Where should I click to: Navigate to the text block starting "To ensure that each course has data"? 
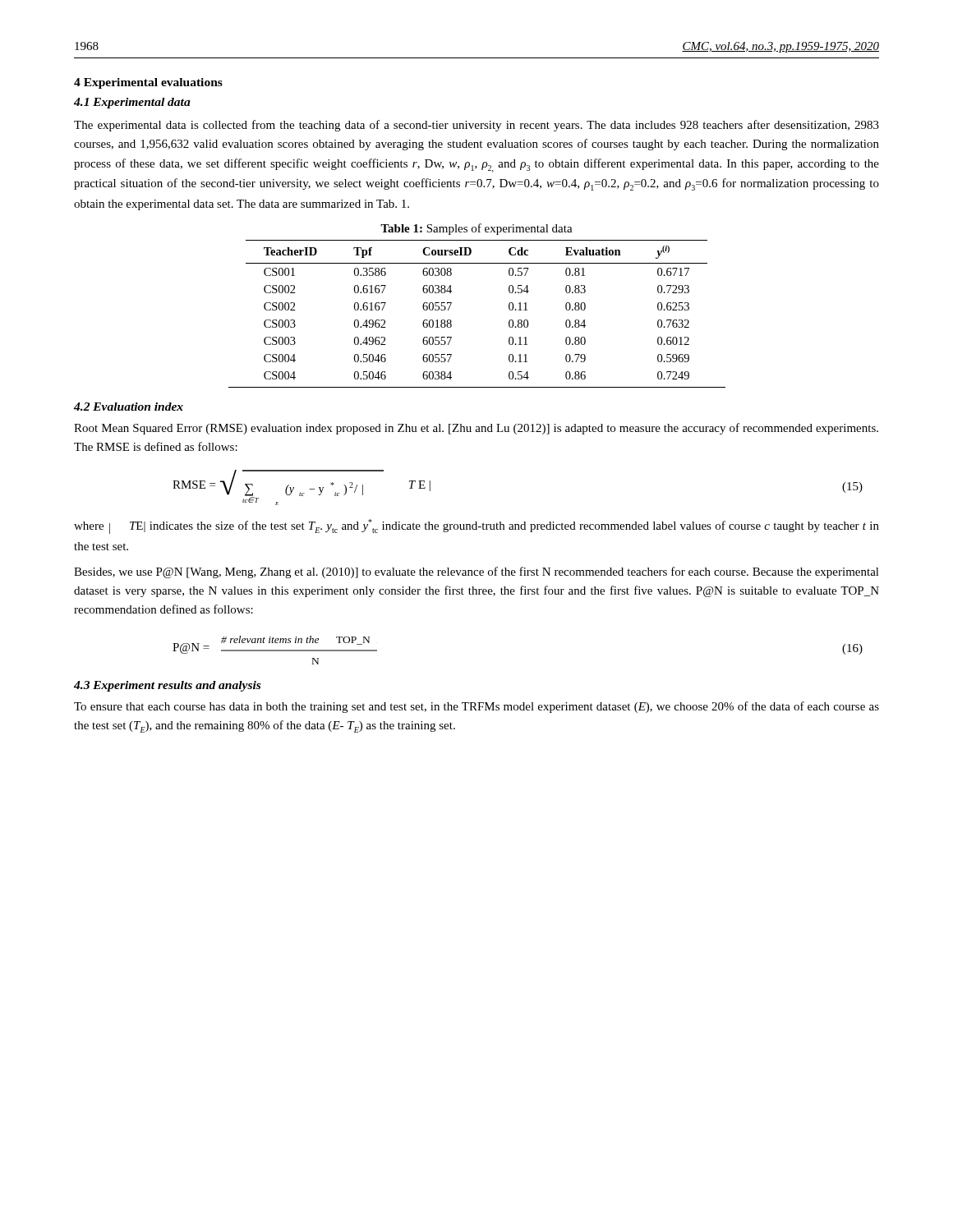click(476, 717)
